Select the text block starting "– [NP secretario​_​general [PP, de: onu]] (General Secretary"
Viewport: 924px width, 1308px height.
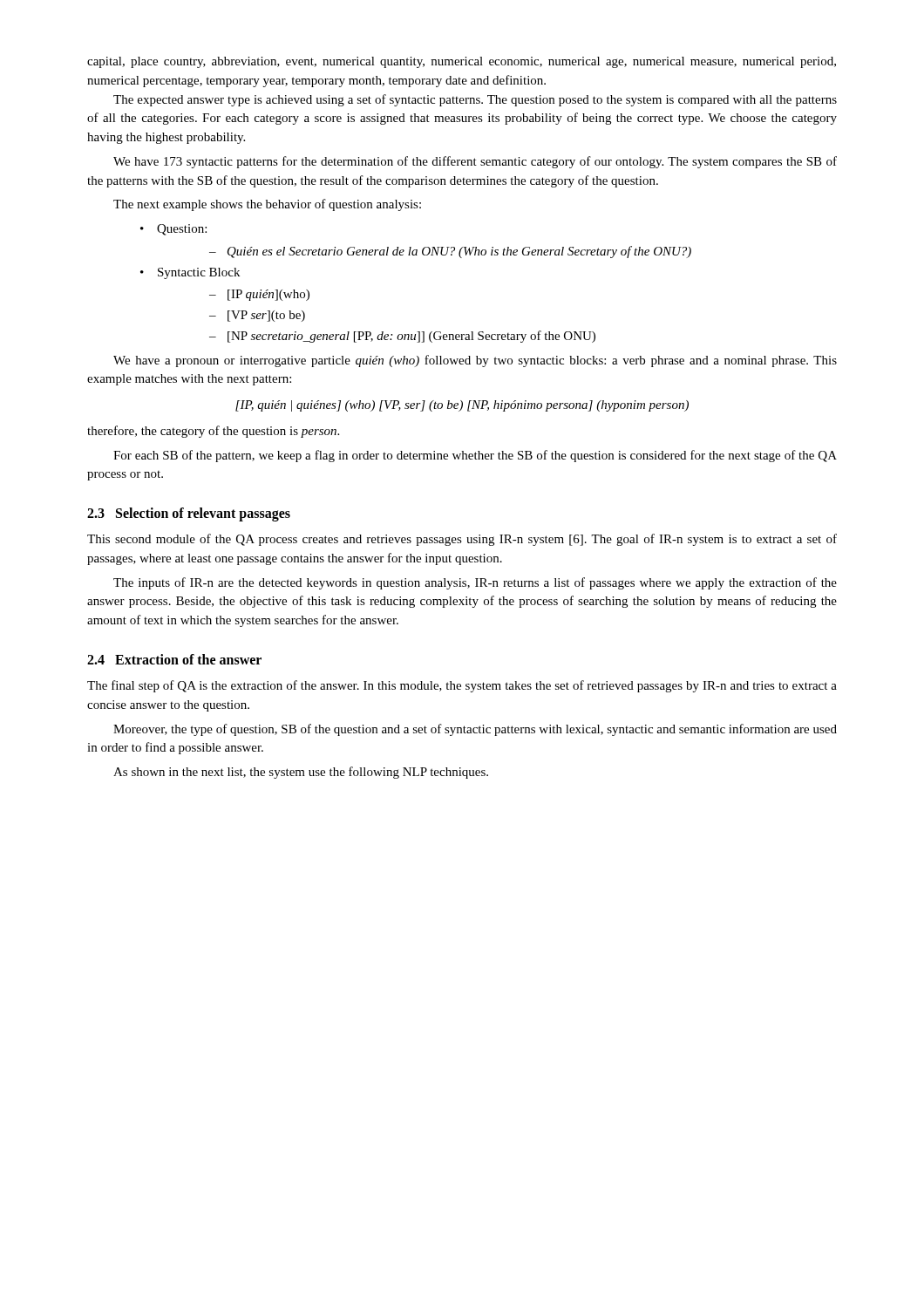coord(403,336)
